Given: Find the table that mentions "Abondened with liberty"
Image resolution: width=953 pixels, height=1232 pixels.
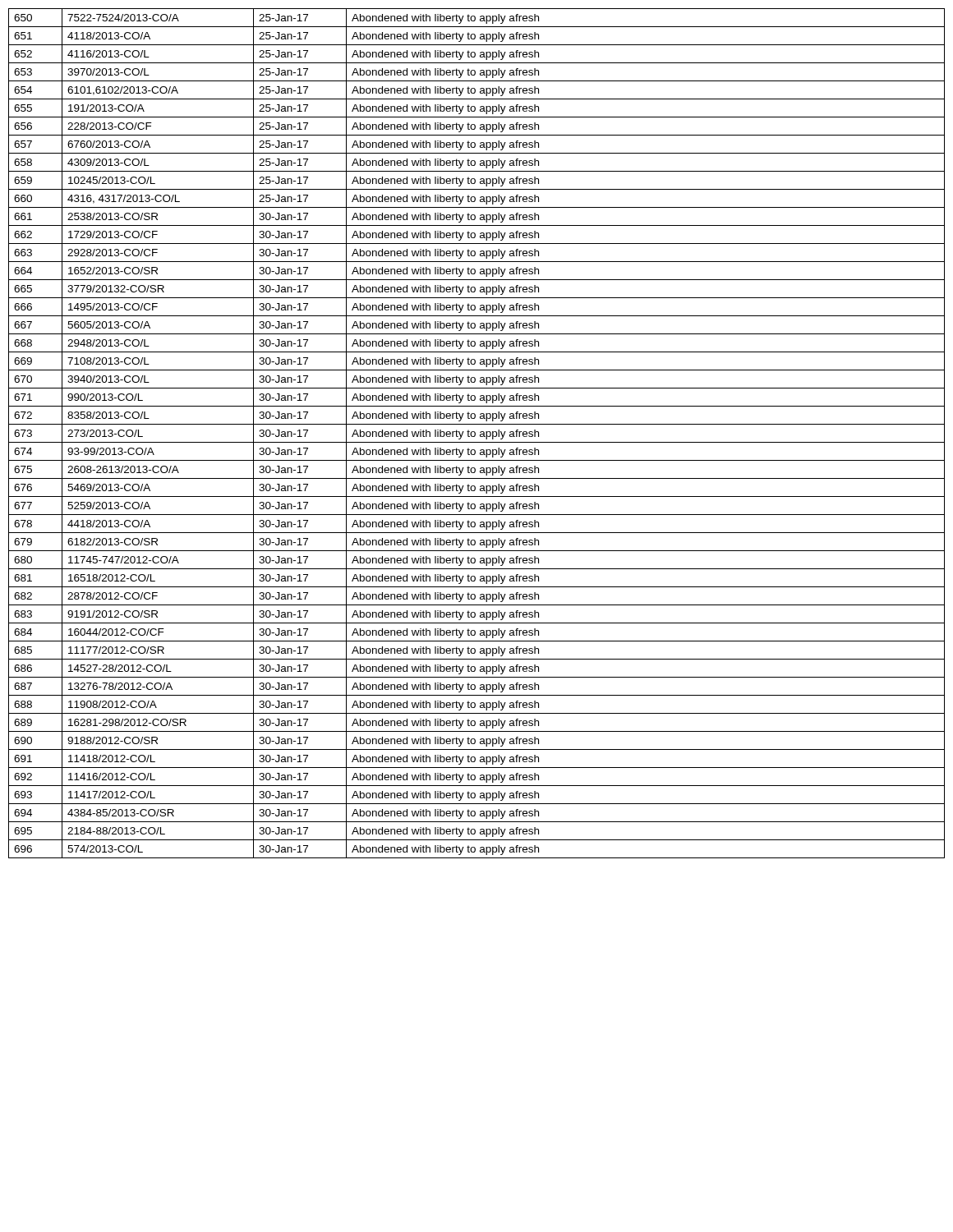Looking at the screenshot, I should click(x=476, y=433).
